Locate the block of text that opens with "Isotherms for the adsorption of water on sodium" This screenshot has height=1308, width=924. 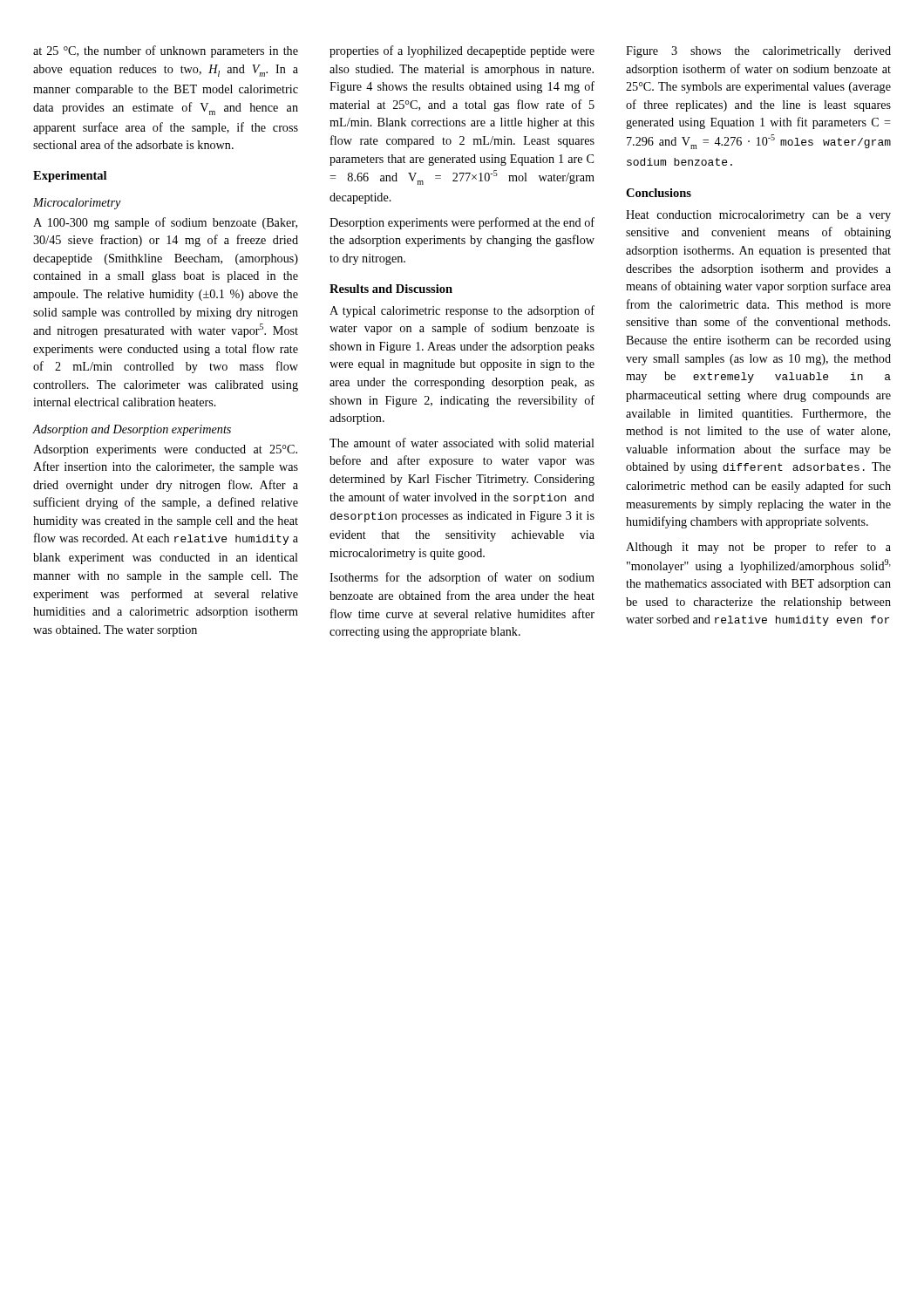[462, 605]
